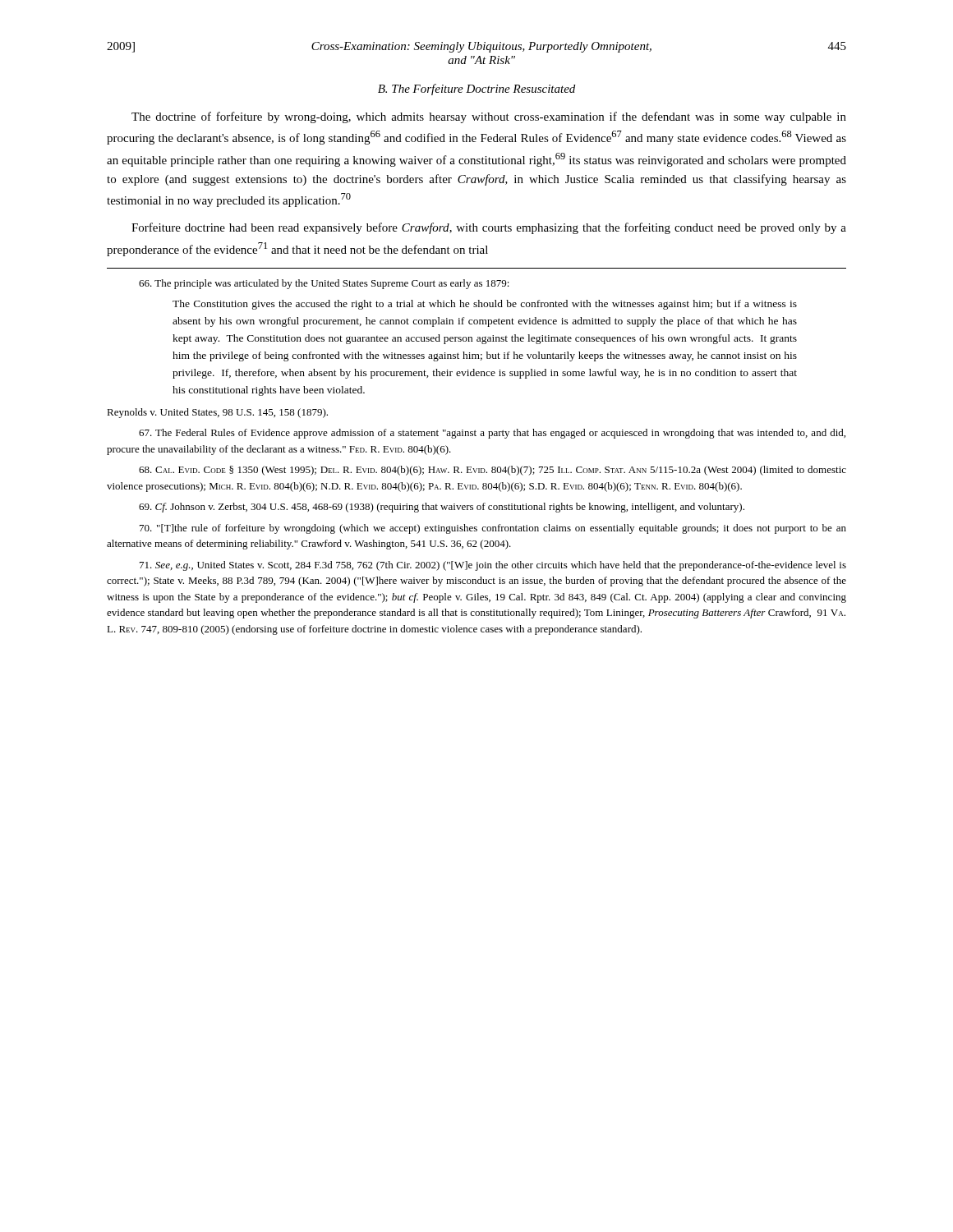Click on the block starting "The Constitution gives the accused the"

(485, 347)
